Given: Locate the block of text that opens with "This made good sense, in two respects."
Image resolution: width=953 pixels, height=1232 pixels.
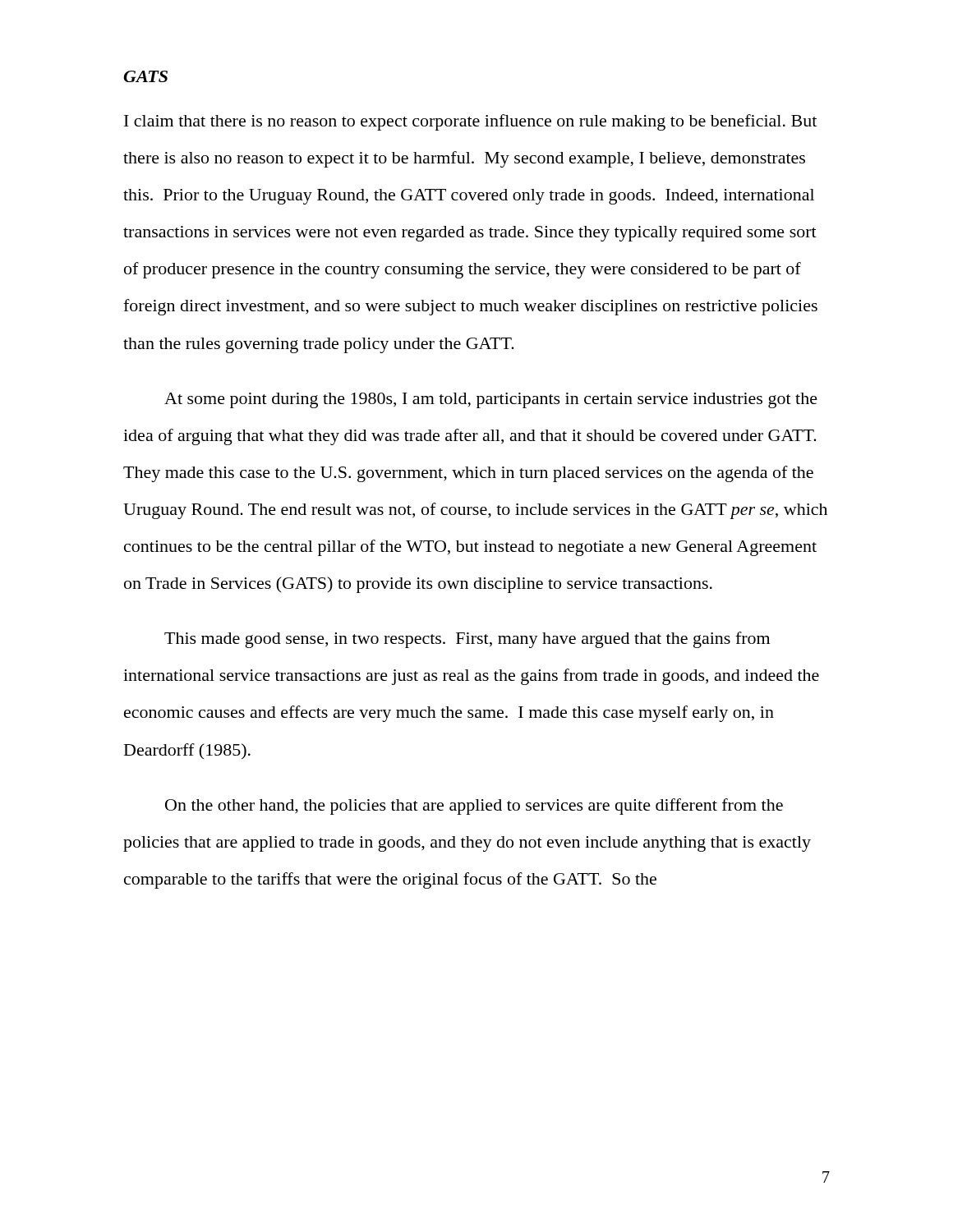Looking at the screenshot, I should 467,640.
